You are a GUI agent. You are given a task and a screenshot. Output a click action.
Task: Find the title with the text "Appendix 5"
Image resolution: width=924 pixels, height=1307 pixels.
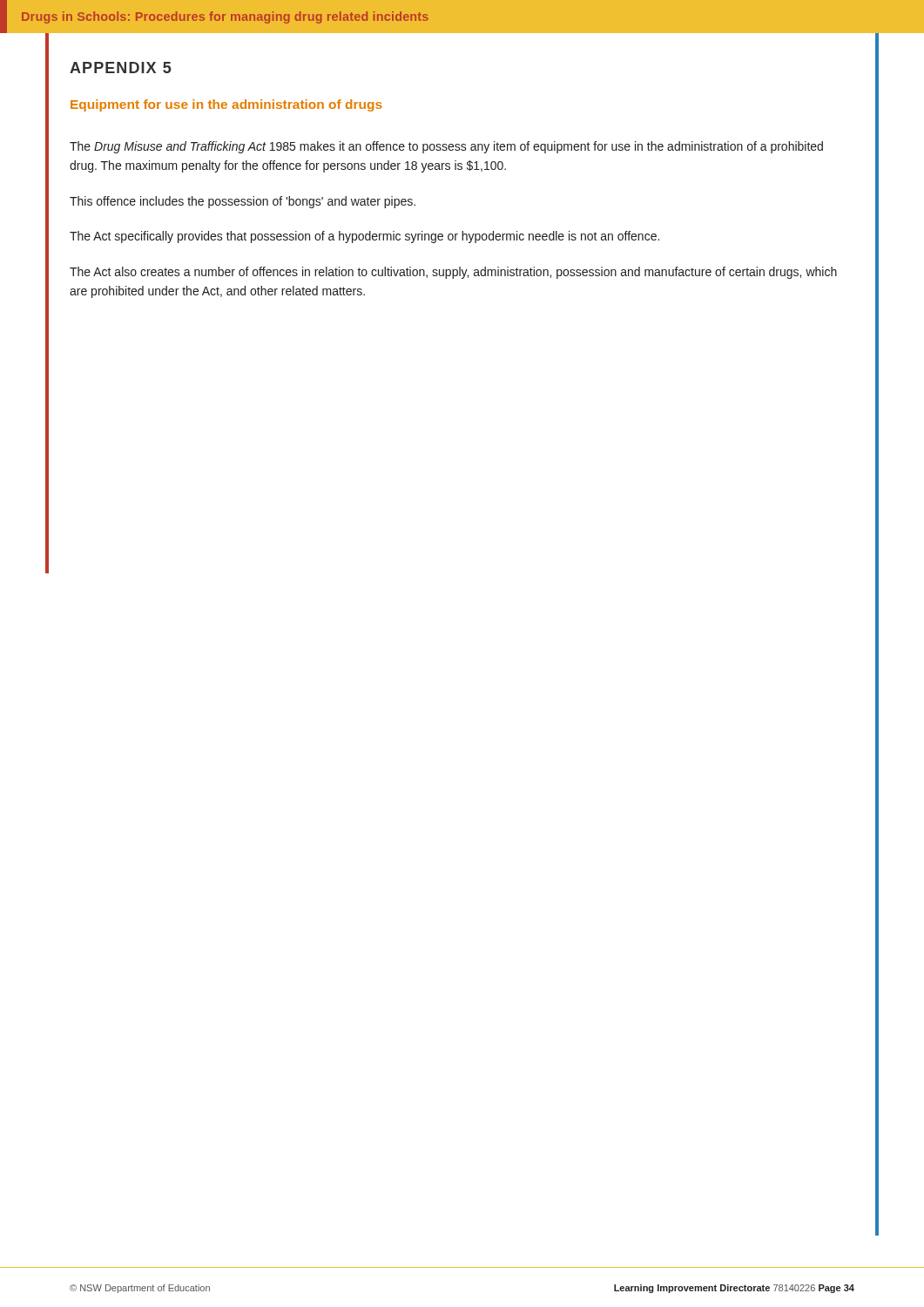coord(121,68)
